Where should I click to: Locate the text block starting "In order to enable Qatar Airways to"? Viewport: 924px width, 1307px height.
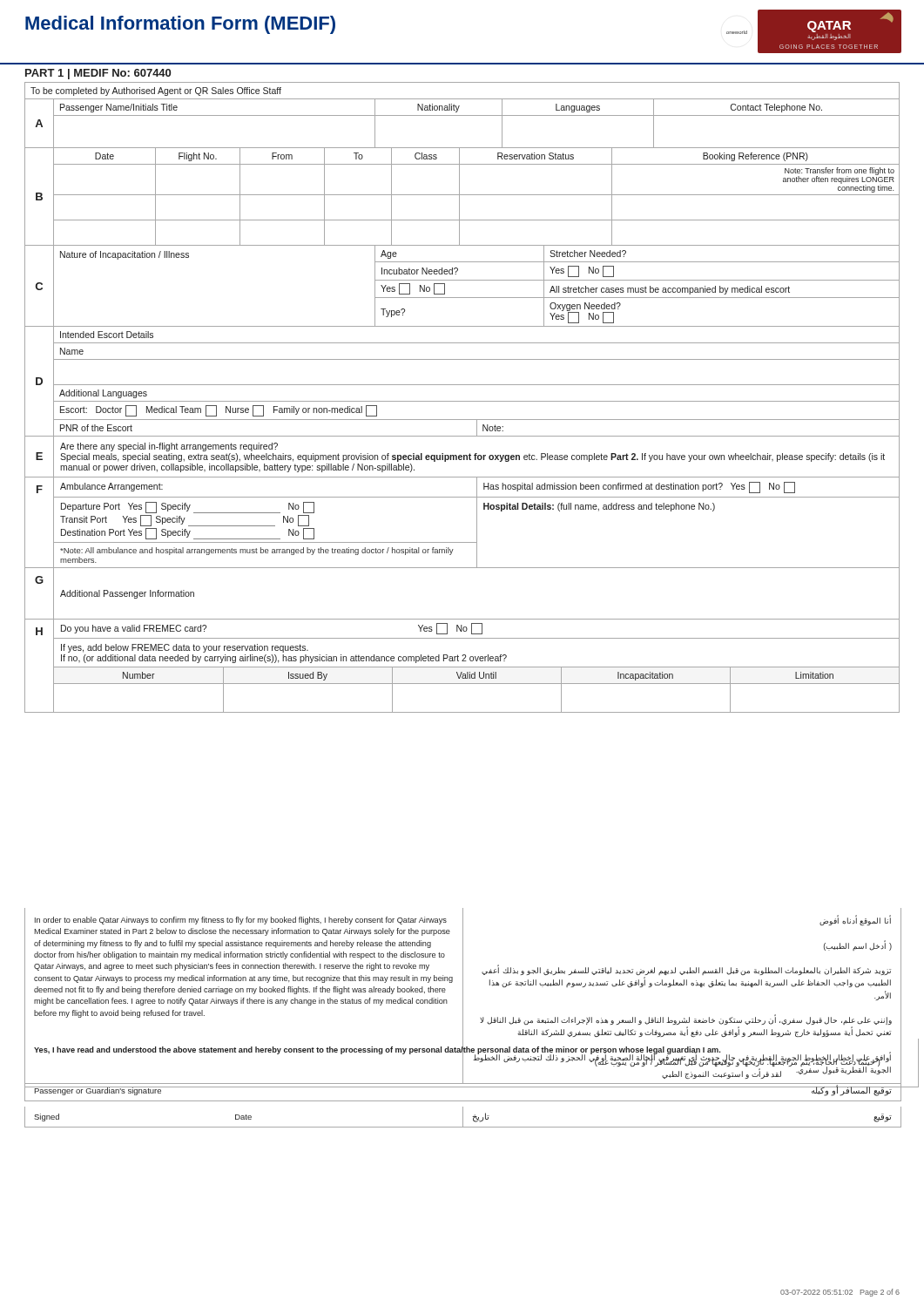[463, 996]
